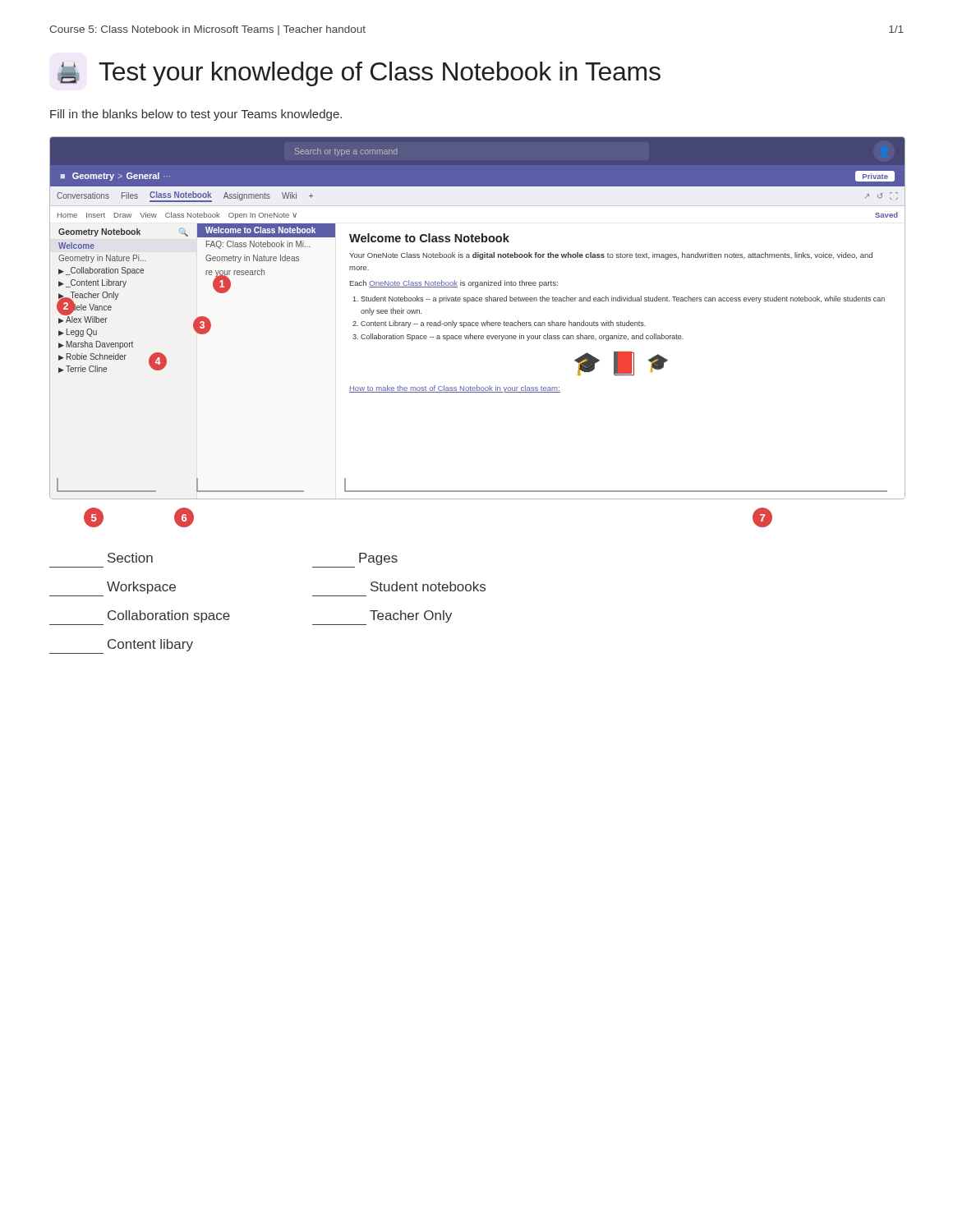This screenshot has height=1232, width=953.
Task: Find the text starting "Fill in the blanks below to"
Action: coord(196,114)
